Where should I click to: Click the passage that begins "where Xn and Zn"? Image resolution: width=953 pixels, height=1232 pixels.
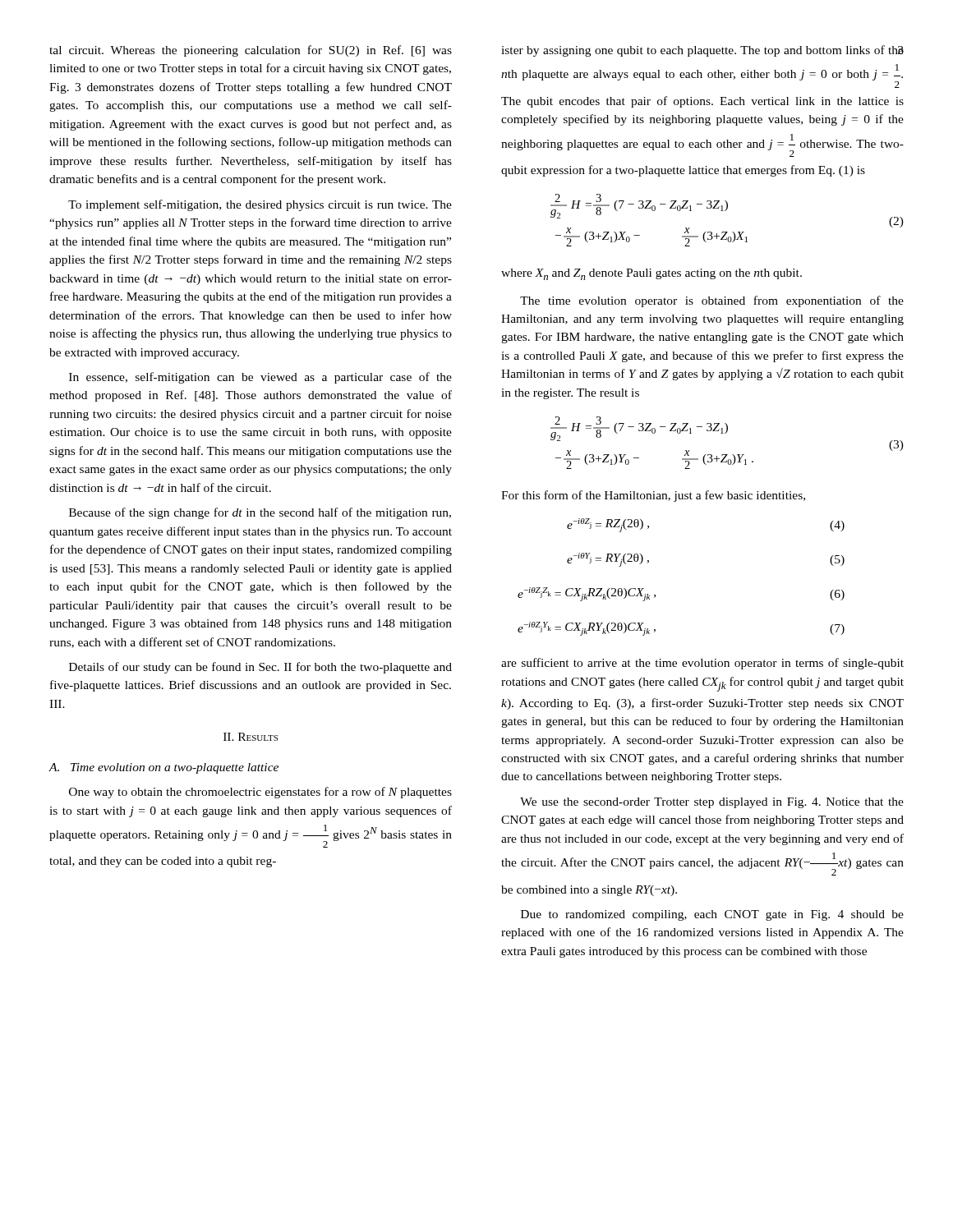(x=702, y=274)
